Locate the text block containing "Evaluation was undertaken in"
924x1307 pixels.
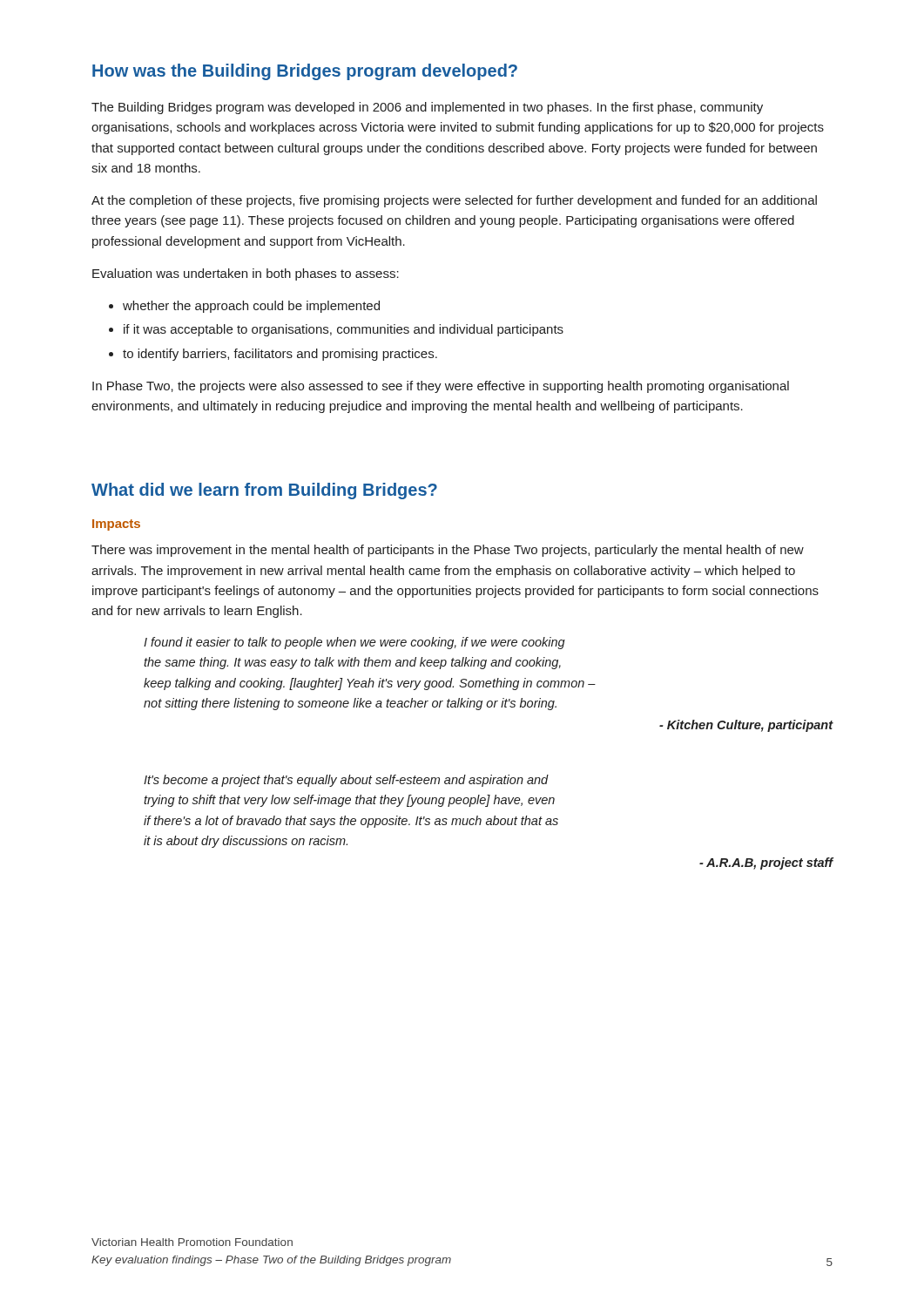(x=246, y=274)
